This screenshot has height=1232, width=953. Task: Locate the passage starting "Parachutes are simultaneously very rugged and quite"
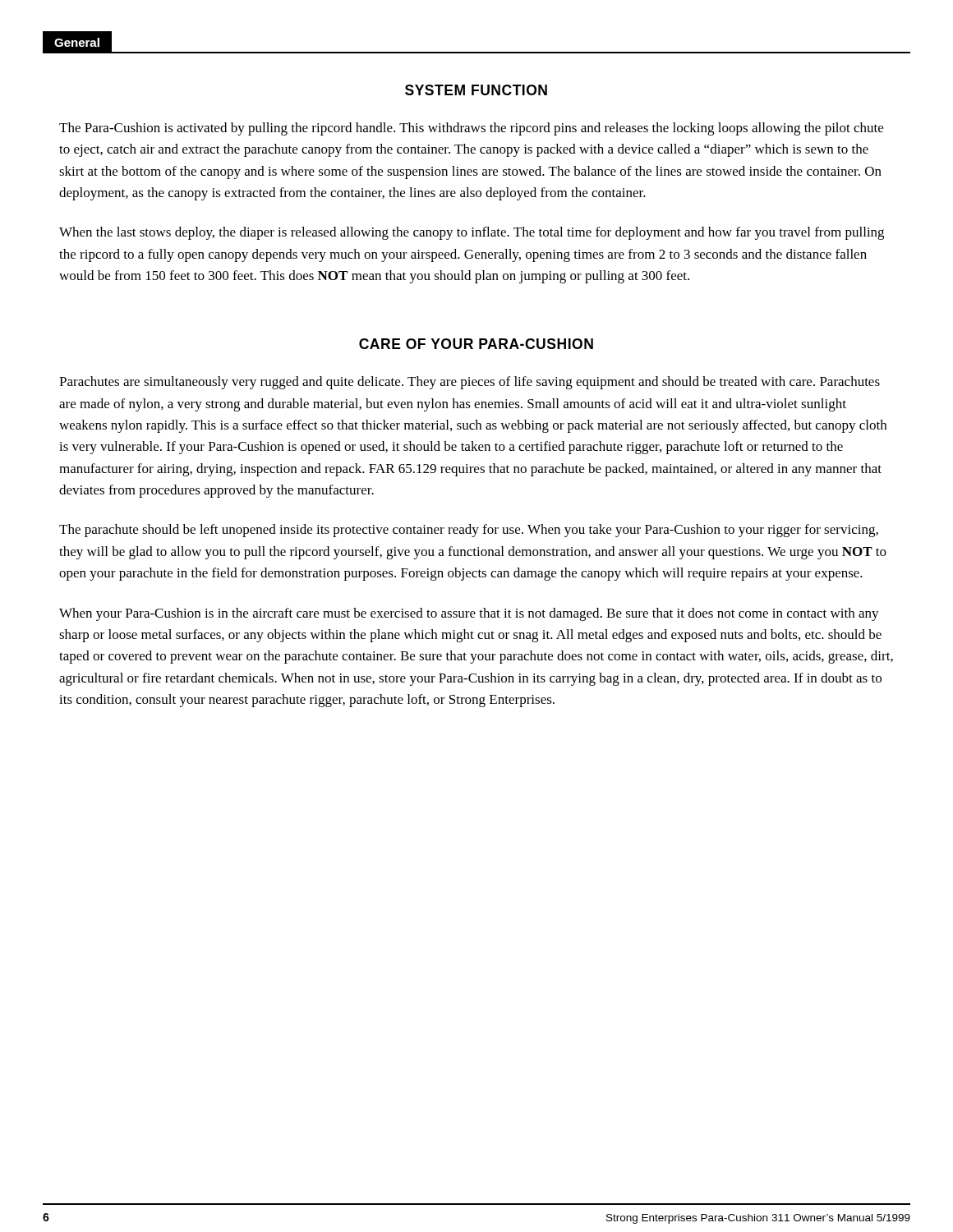point(476,436)
